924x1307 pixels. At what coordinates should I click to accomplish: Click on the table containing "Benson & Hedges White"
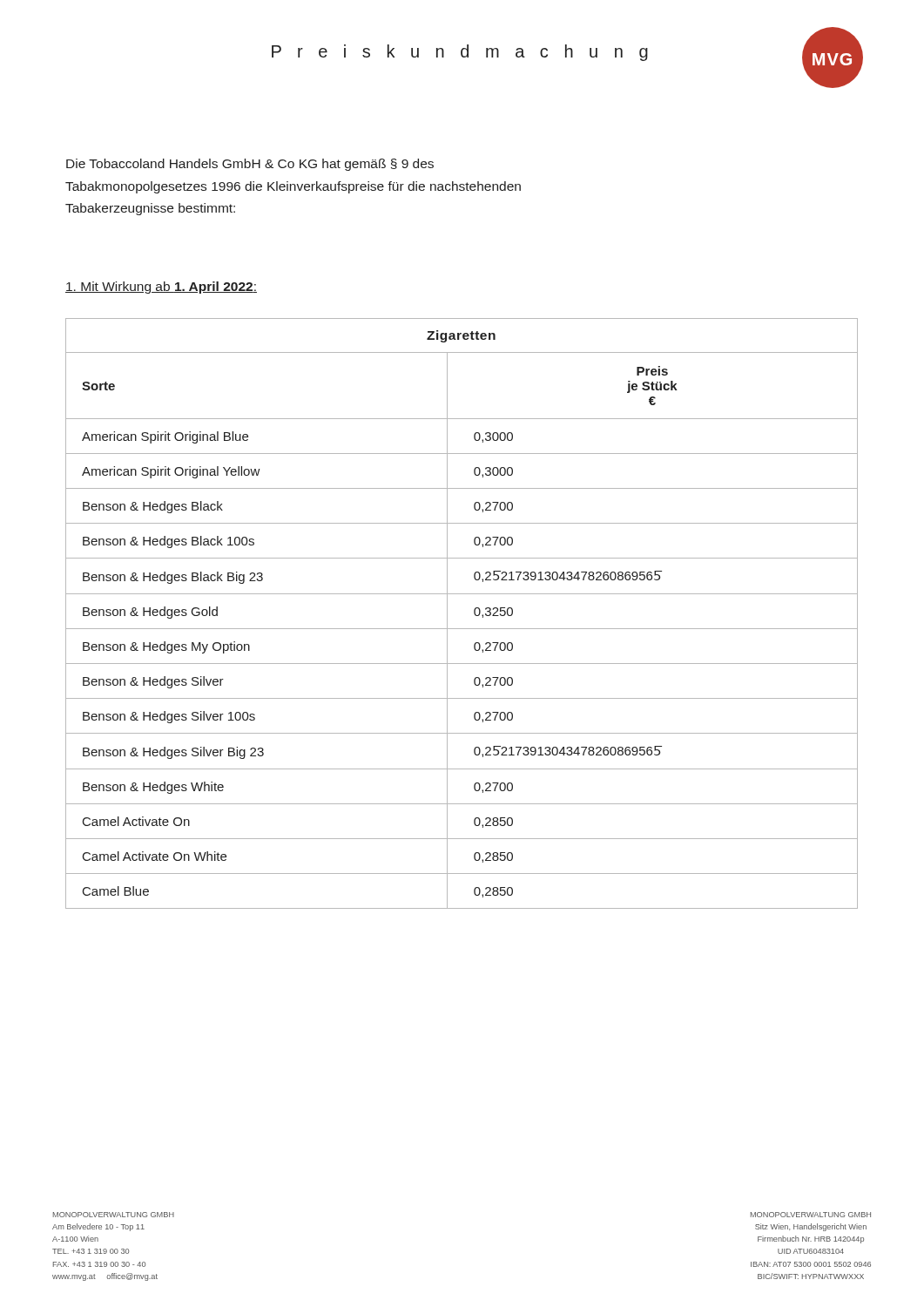click(462, 613)
